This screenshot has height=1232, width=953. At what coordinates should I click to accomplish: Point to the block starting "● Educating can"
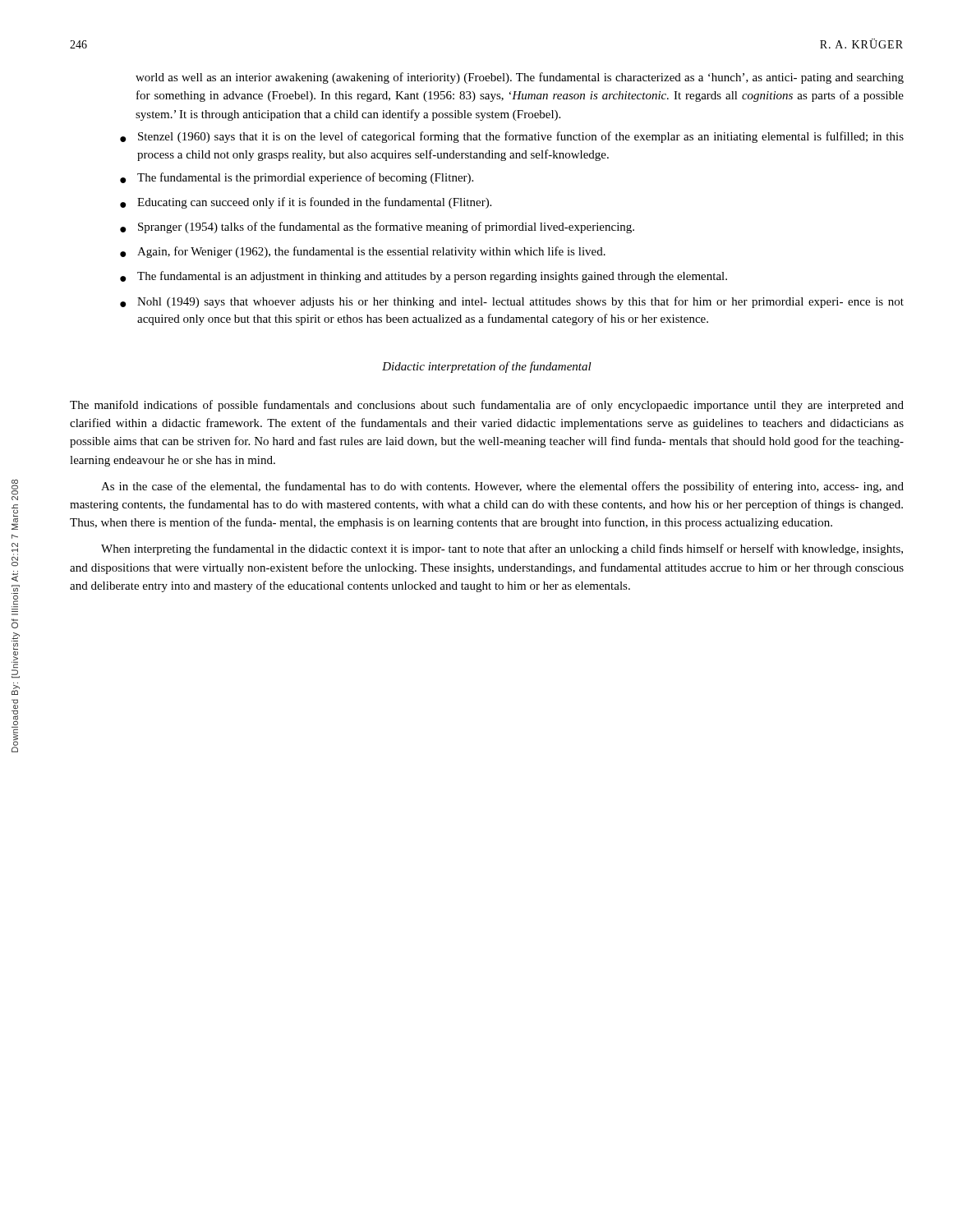tap(306, 203)
